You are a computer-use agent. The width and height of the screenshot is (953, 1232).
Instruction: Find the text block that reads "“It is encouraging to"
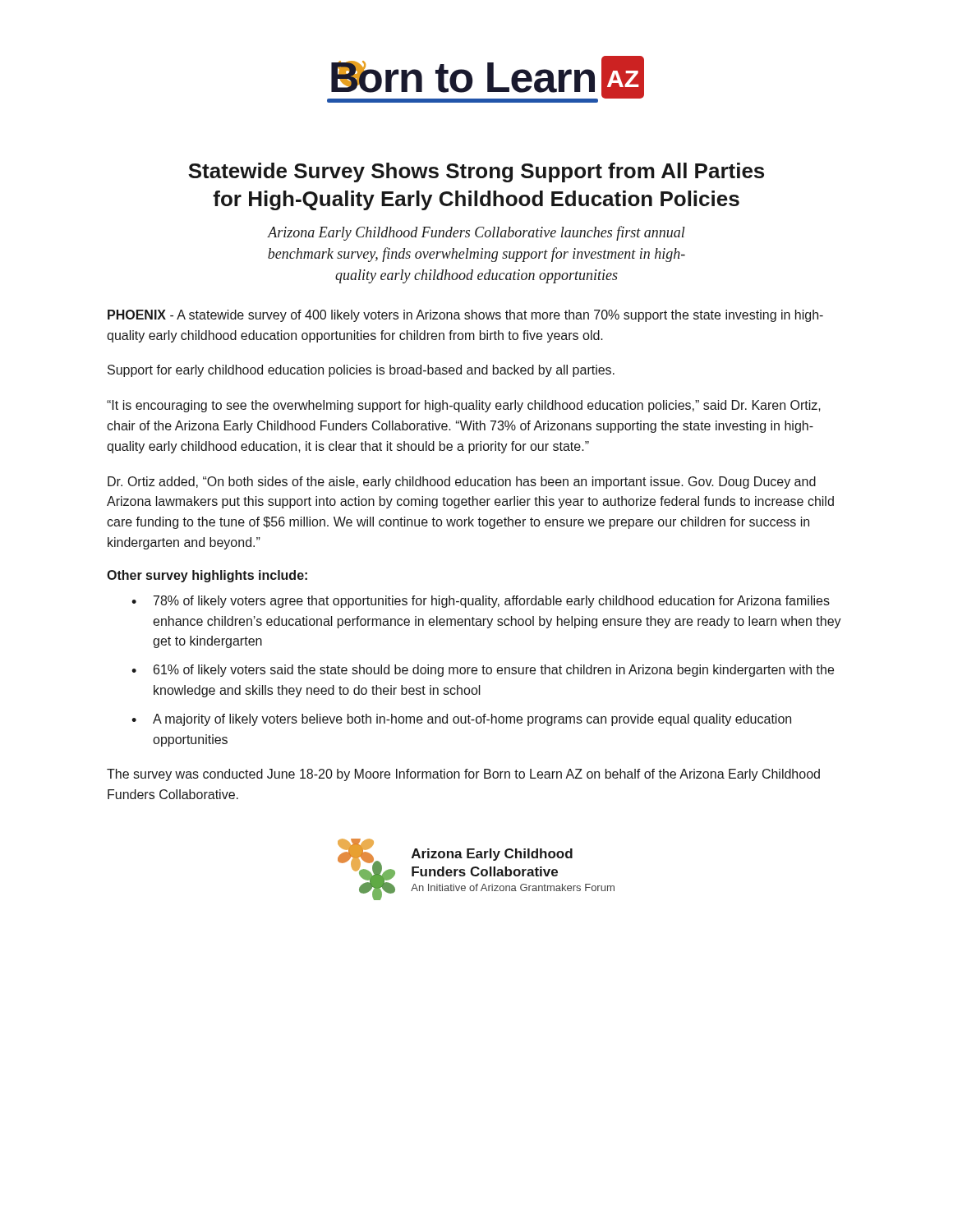[464, 426]
